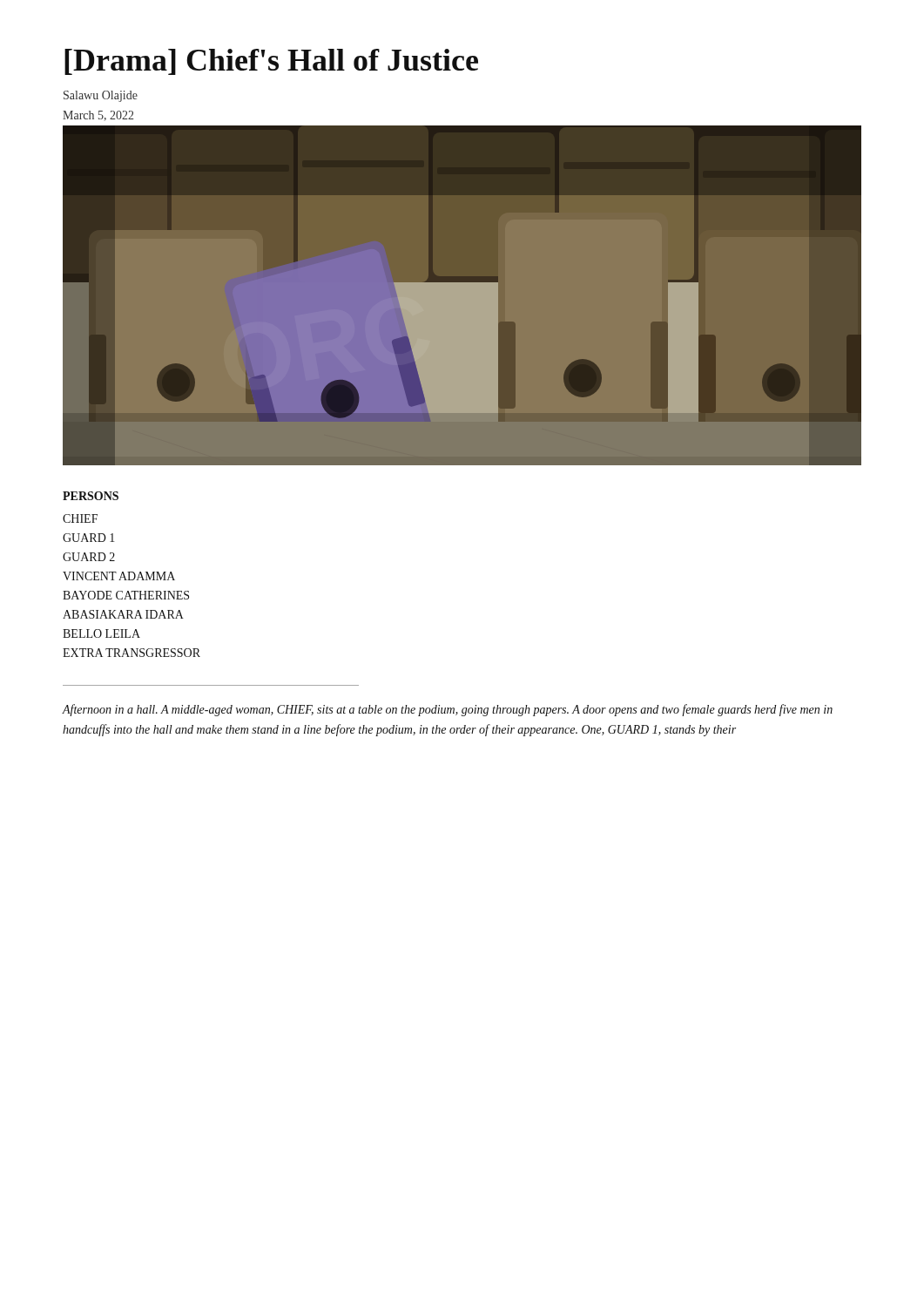Locate the element starting "BELLO LEILA"
Screen dimensions: 1307x924
(101, 633)
